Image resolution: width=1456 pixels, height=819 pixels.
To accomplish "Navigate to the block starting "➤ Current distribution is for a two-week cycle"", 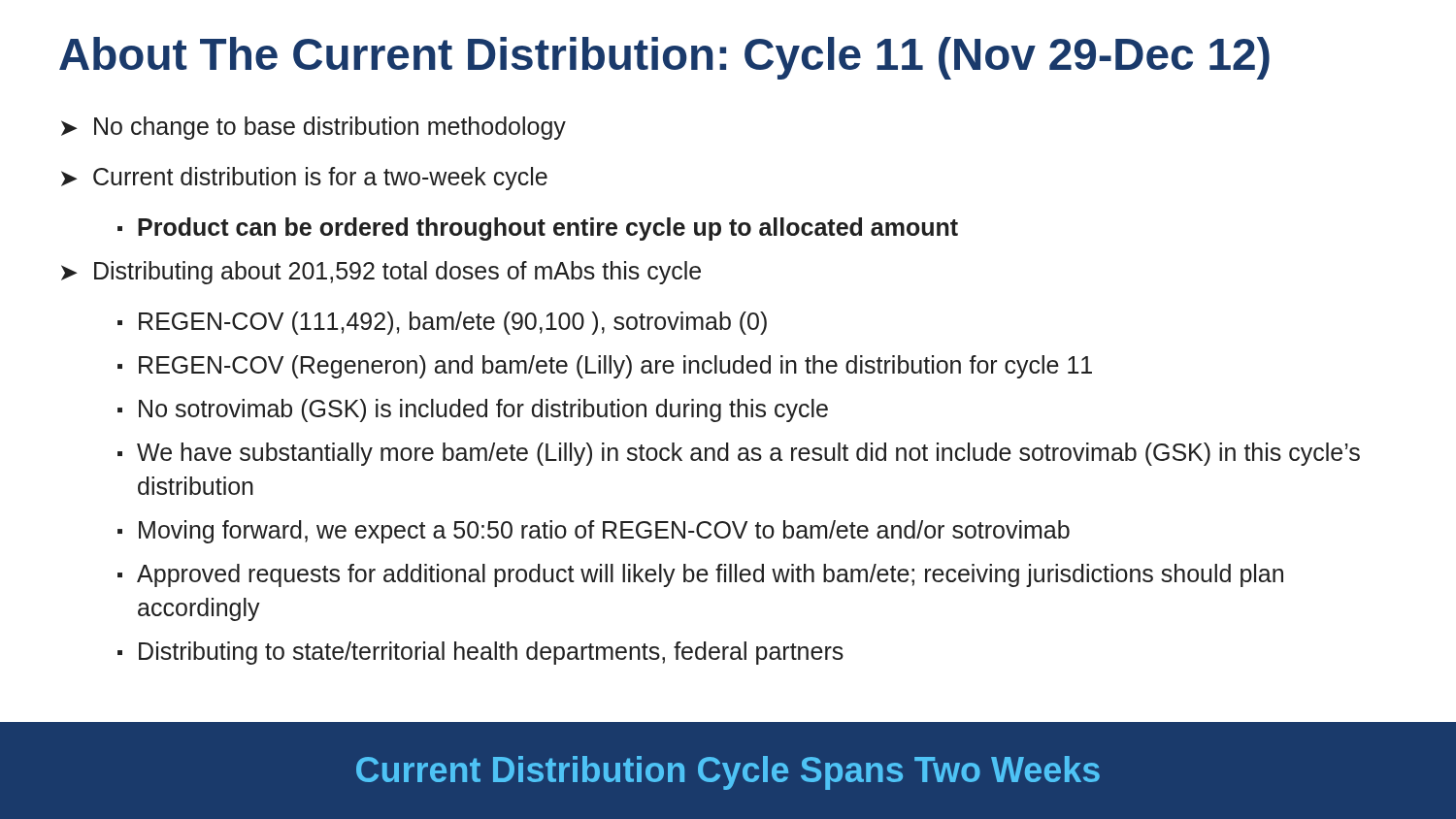I will [x=303, y=177].
